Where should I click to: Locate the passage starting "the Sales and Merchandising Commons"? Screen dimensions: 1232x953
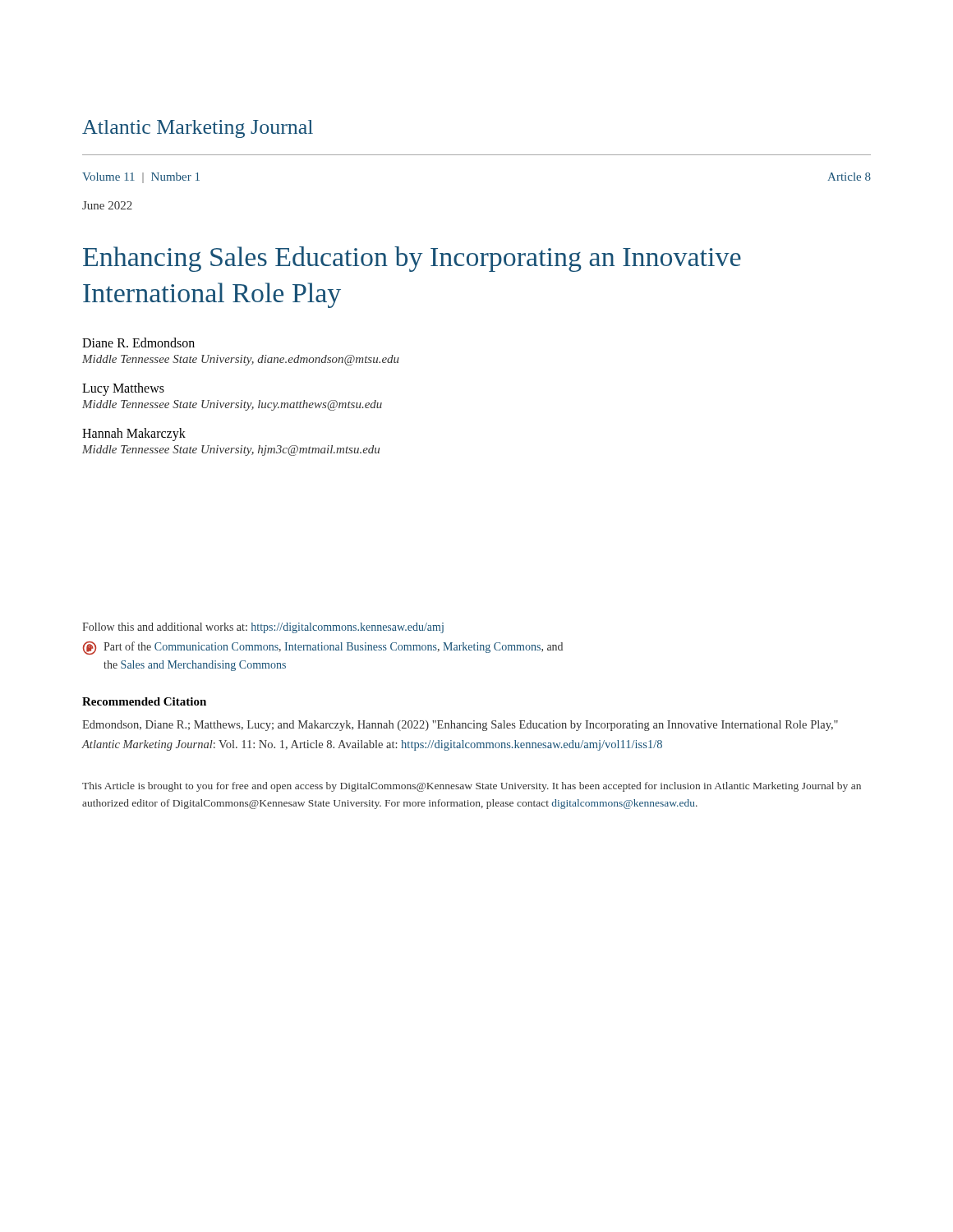tap(195, 665)
